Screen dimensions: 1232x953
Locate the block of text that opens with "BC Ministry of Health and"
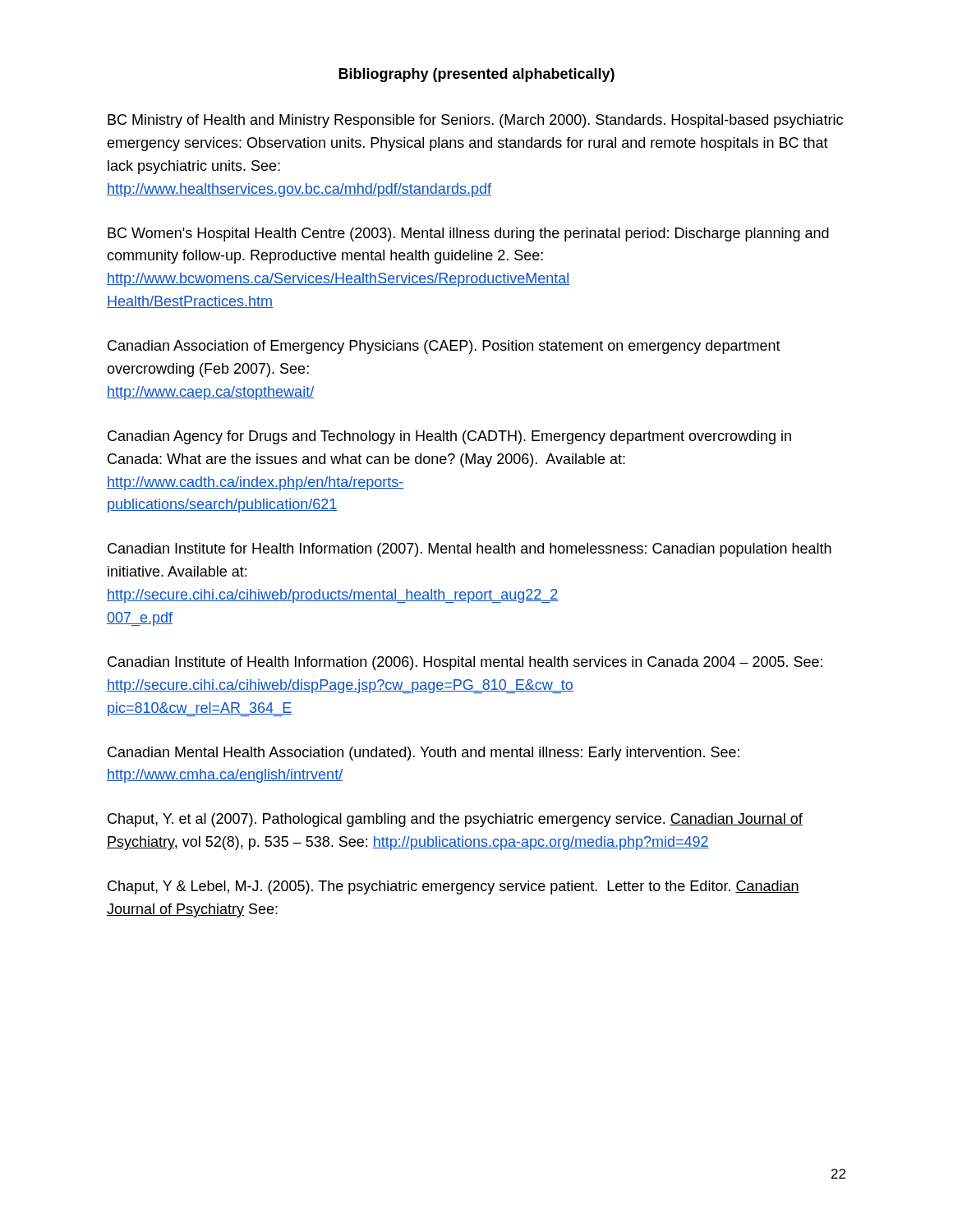475,154
